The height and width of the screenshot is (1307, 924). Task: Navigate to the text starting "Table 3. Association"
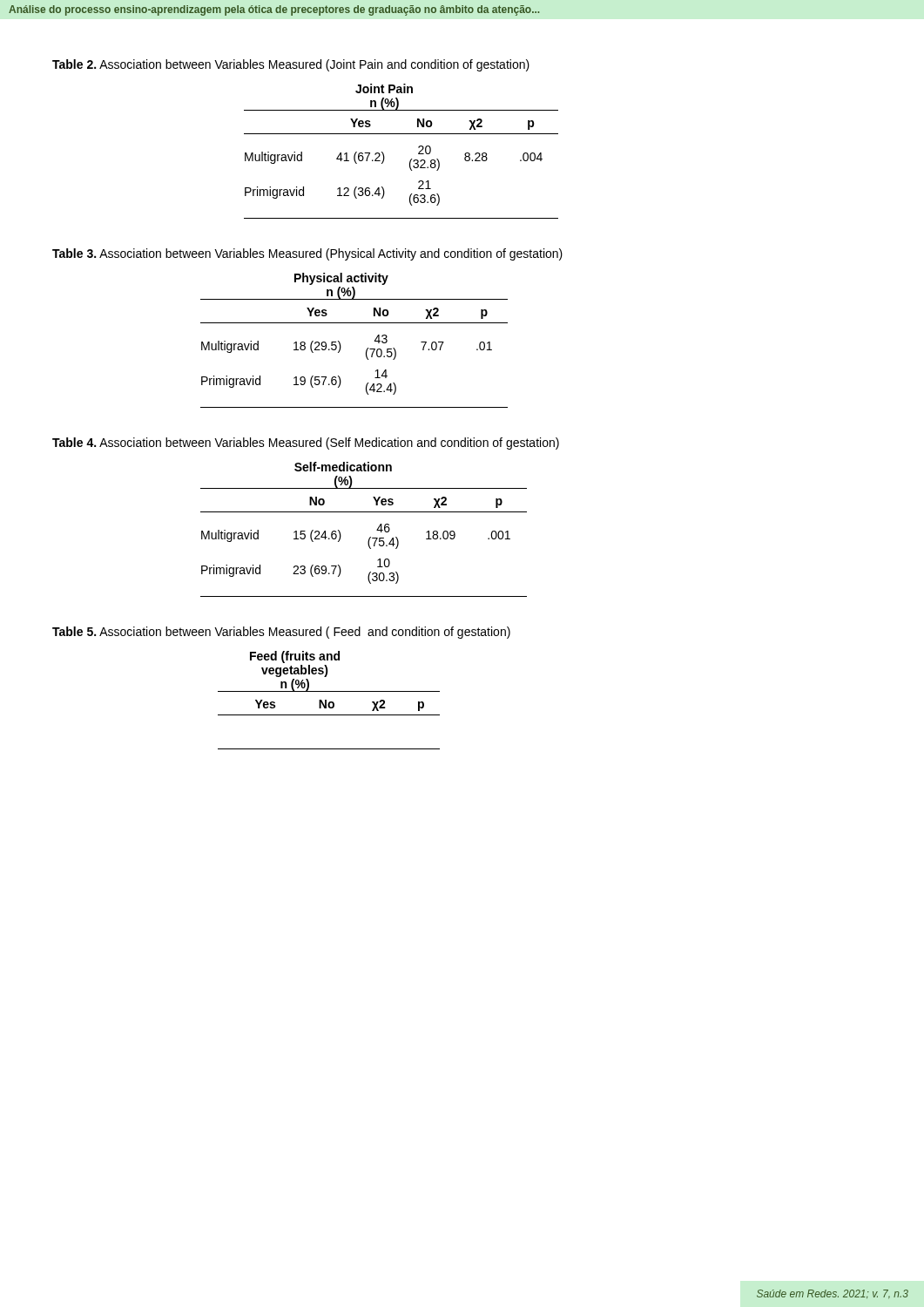point(308,254)
